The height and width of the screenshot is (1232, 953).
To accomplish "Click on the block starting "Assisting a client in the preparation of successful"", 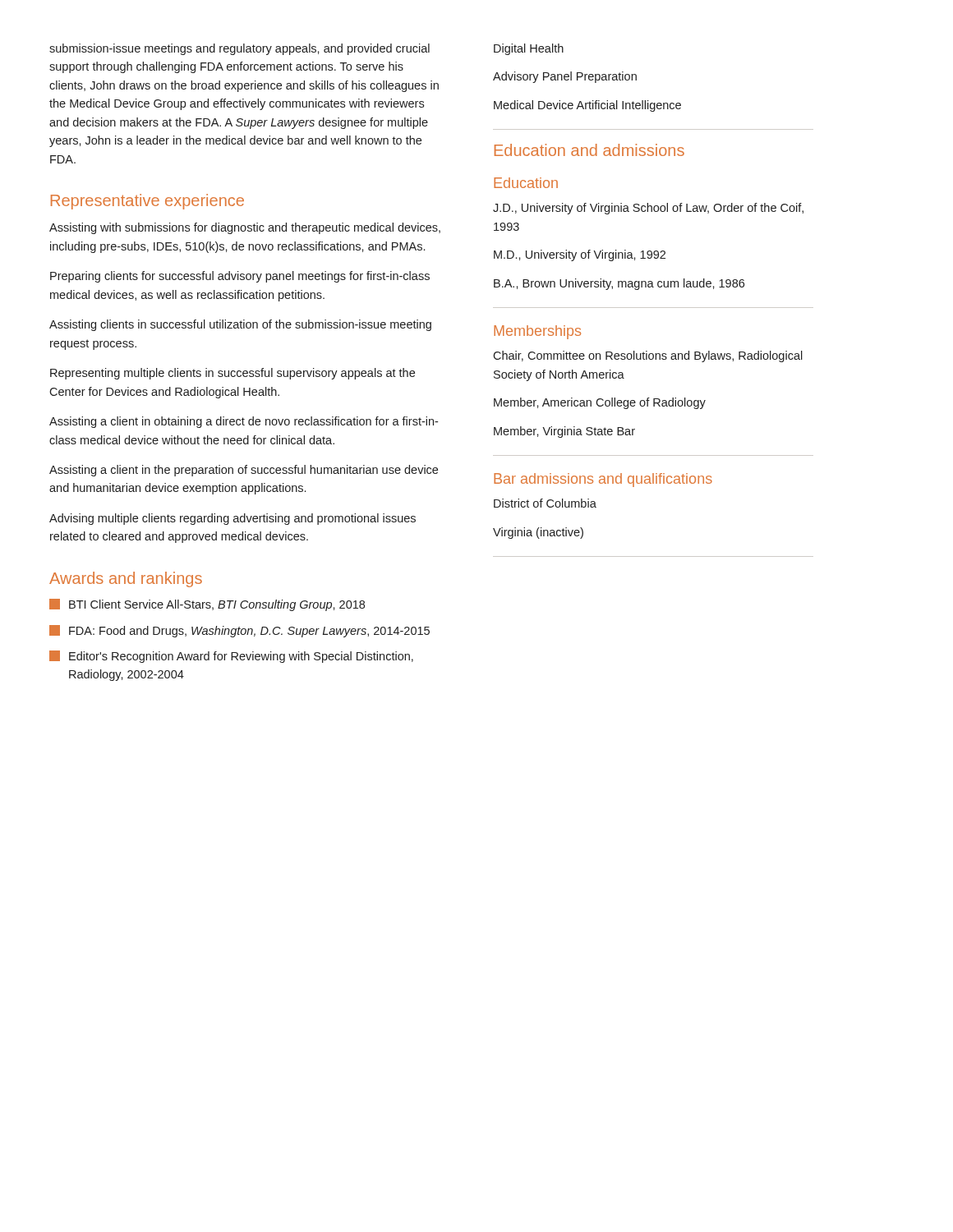I will 244,479.
